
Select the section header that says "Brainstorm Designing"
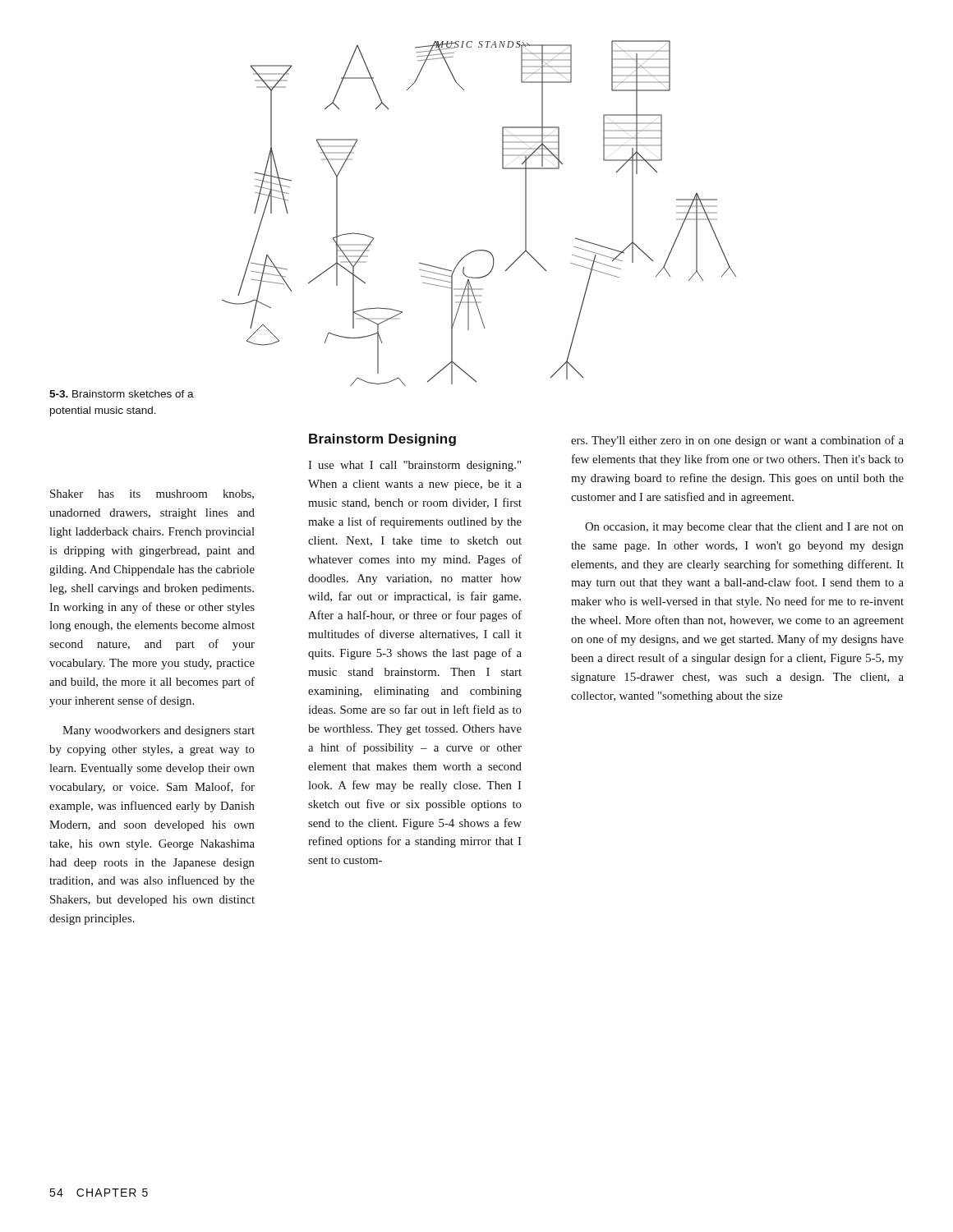415,439
